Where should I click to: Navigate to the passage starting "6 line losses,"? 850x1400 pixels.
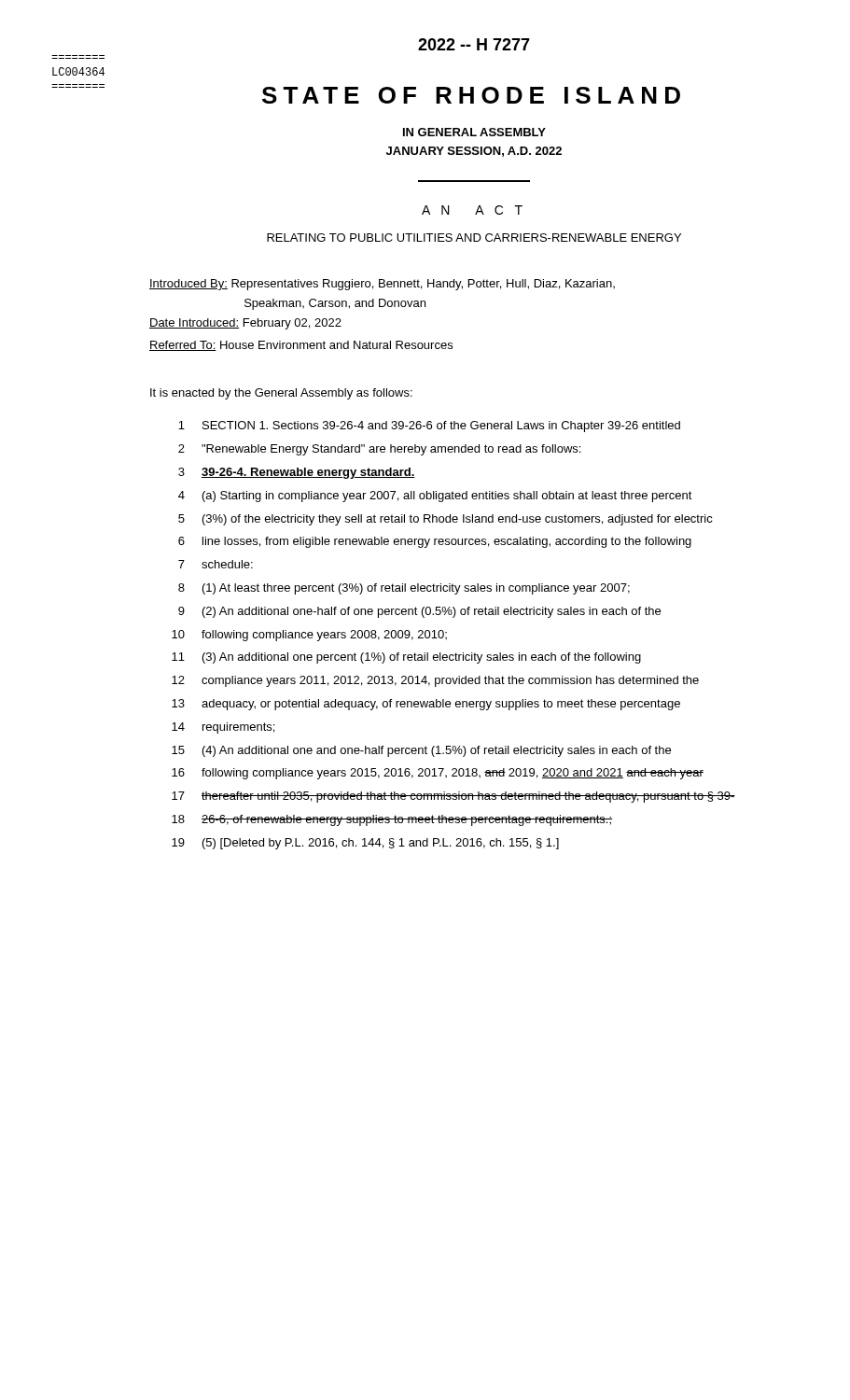click(474, 542)
